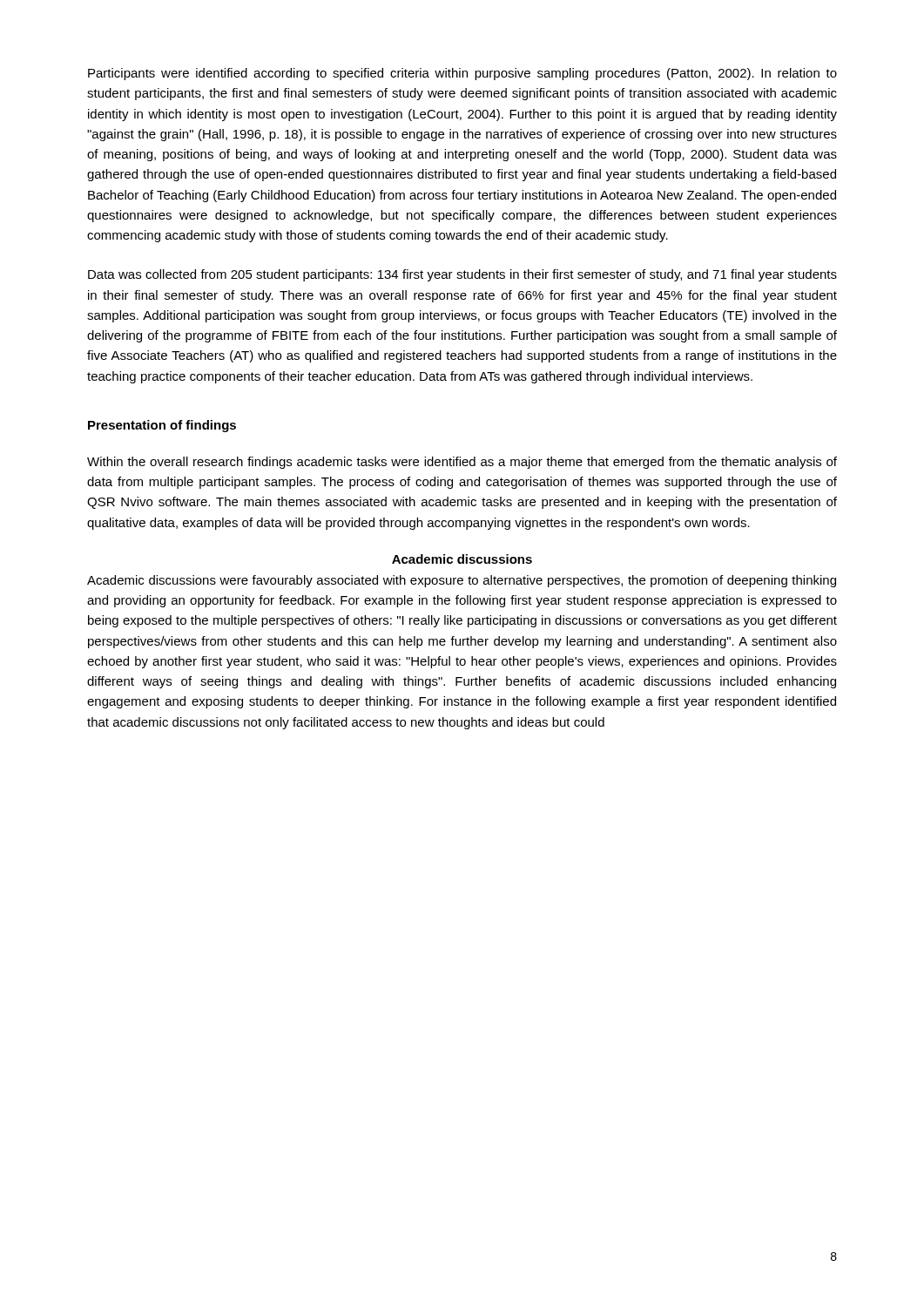Locate the text block that reads "Data was collected from"
The height and width of the screenshot is (1307, 924).
click(x=462, y=325)
